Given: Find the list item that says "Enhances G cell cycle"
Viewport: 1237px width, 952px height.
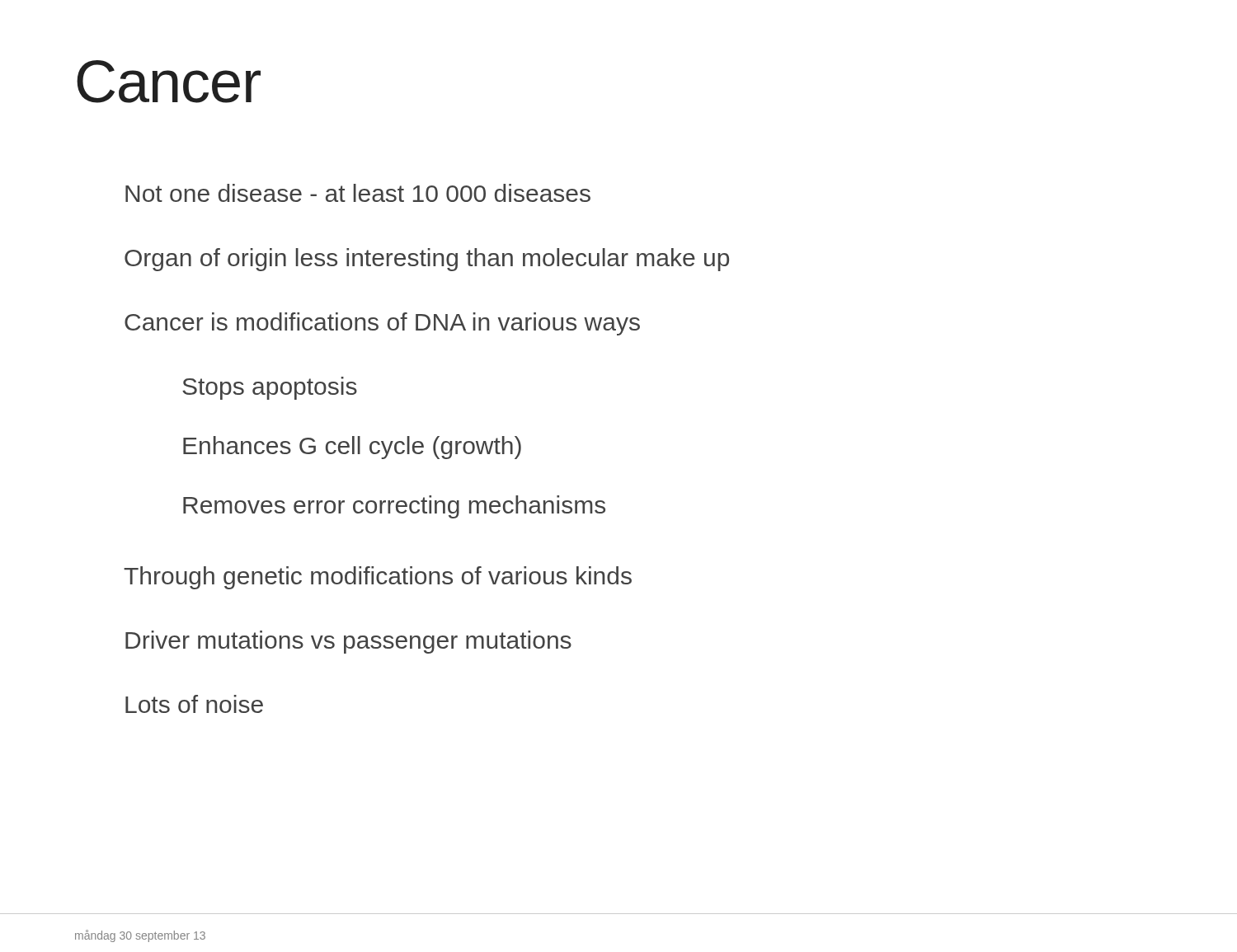Looking at the screenshot, I should click(352, 446).
